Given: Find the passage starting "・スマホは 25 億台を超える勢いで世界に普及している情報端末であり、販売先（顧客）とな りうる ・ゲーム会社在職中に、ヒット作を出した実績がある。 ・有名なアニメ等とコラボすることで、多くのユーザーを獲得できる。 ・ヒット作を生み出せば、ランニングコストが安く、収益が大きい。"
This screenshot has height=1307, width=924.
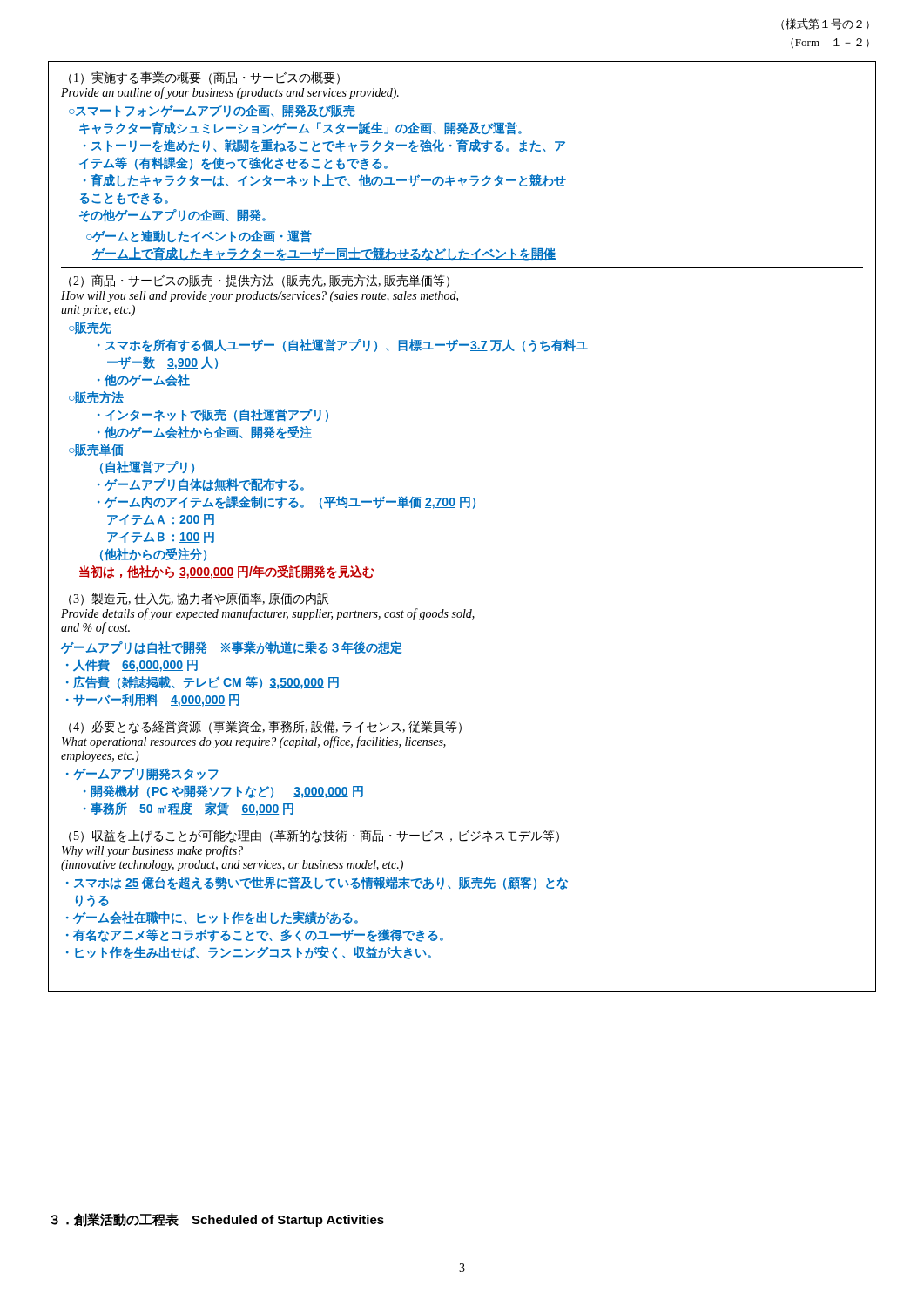Looking at the screenshot, I should point(317,883).
